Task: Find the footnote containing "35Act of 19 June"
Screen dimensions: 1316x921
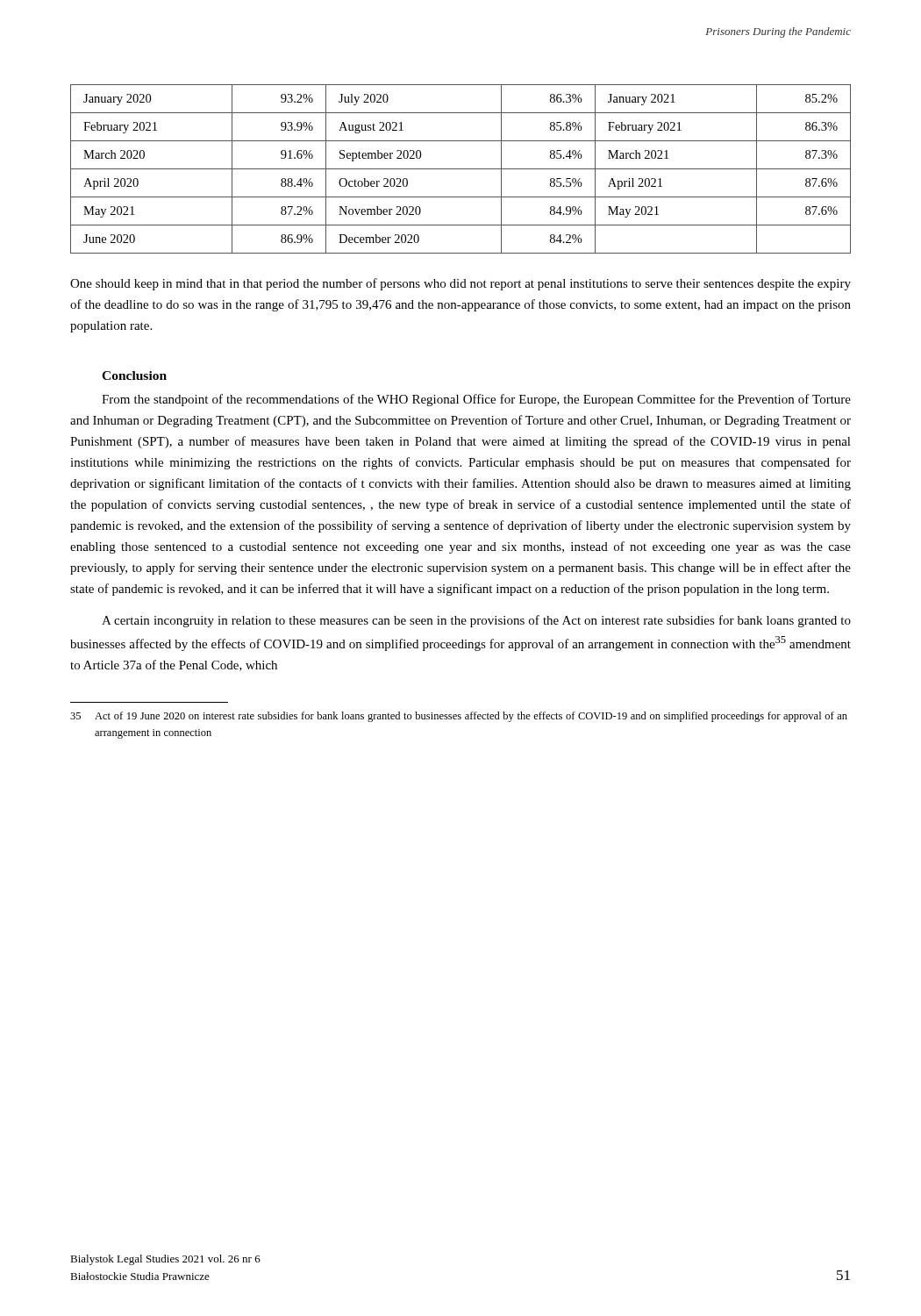Action: click(x=459, y=724)
